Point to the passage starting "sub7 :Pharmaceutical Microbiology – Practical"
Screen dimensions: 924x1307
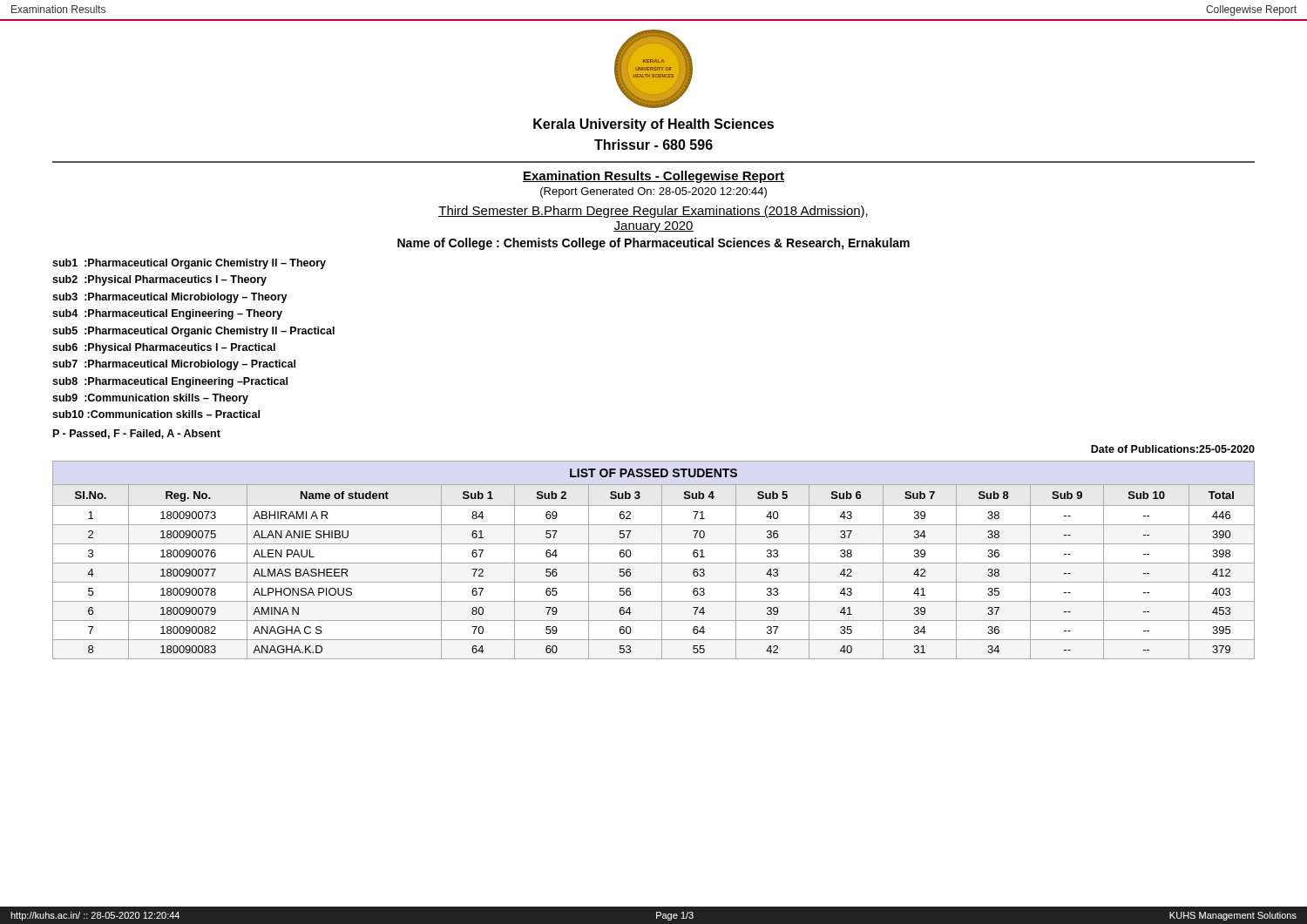point(174,364)
